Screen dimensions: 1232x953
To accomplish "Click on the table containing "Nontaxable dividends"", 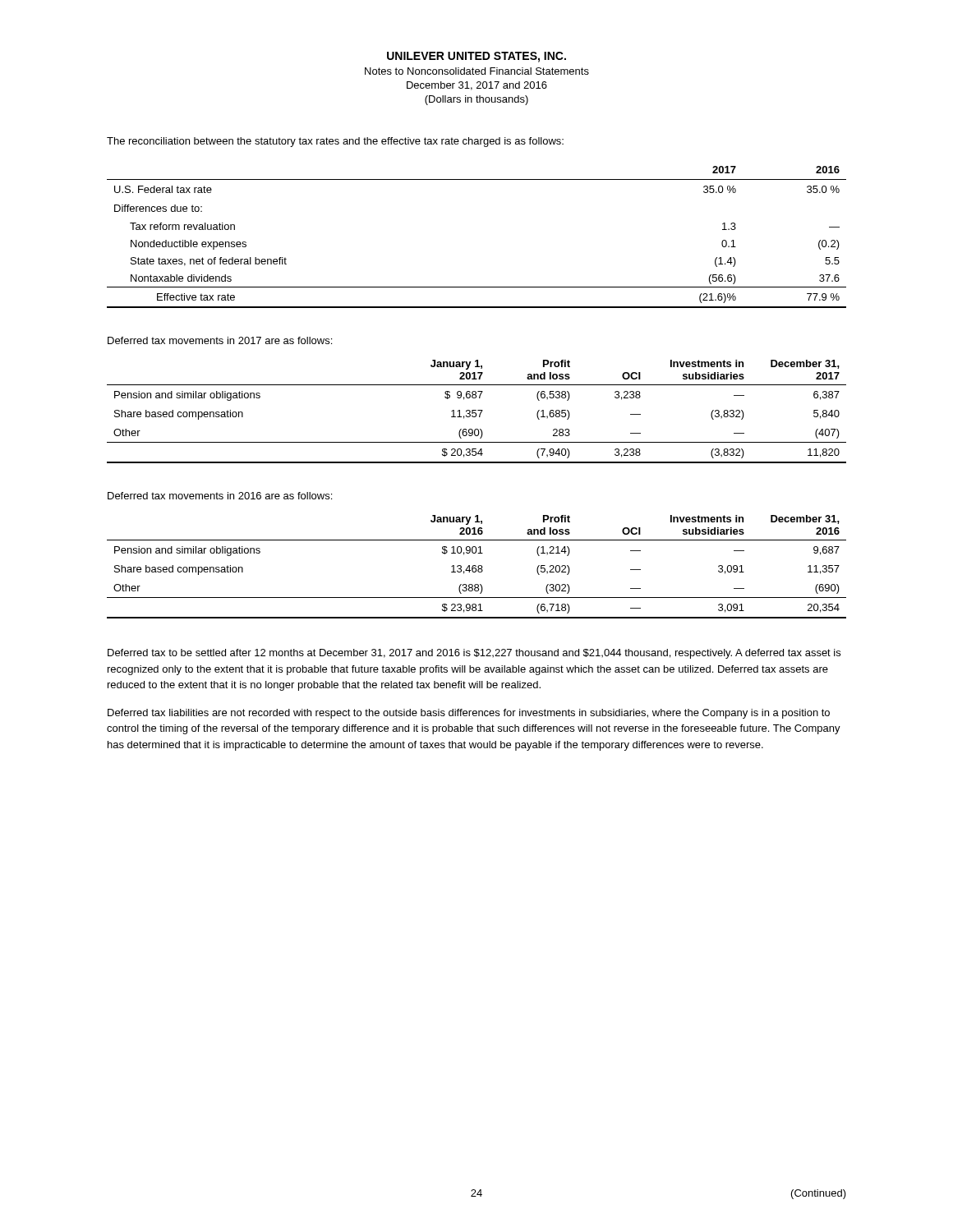I will [x=476, y=234].
